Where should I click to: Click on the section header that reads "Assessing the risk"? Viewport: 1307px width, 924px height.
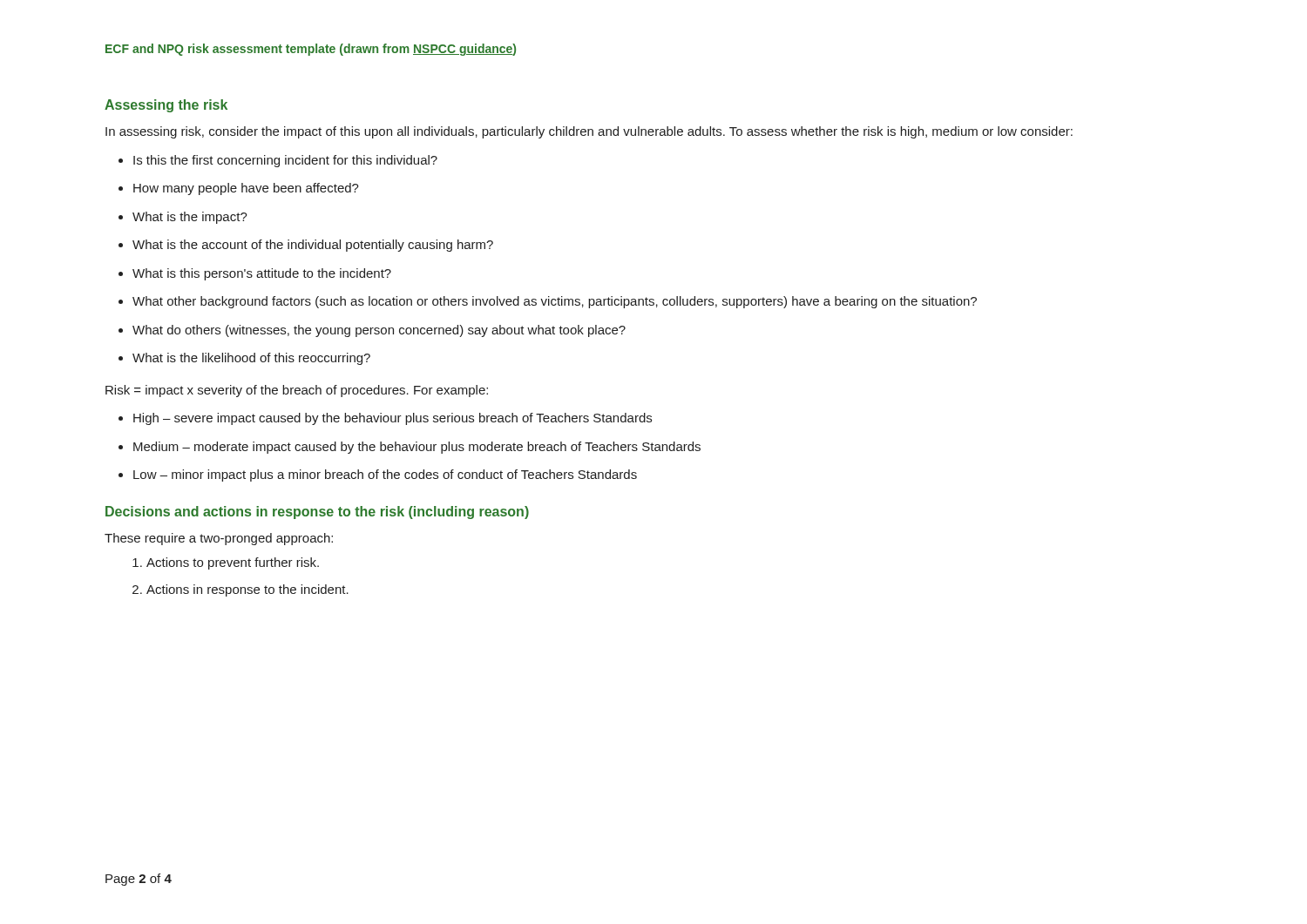166,105
